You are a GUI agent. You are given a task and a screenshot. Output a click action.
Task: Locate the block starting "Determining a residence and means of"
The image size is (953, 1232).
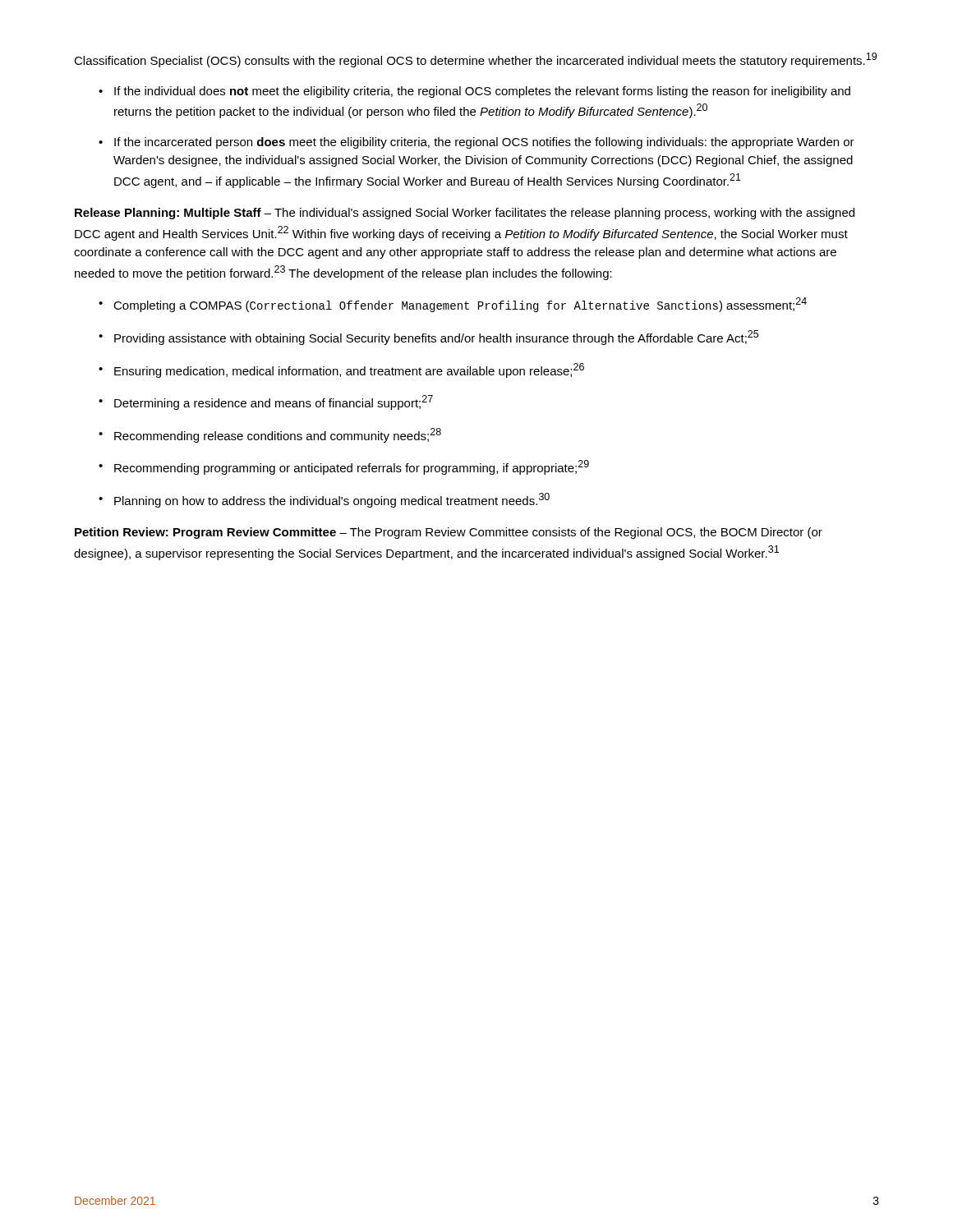pyautogui.click(x=266, y=402)
